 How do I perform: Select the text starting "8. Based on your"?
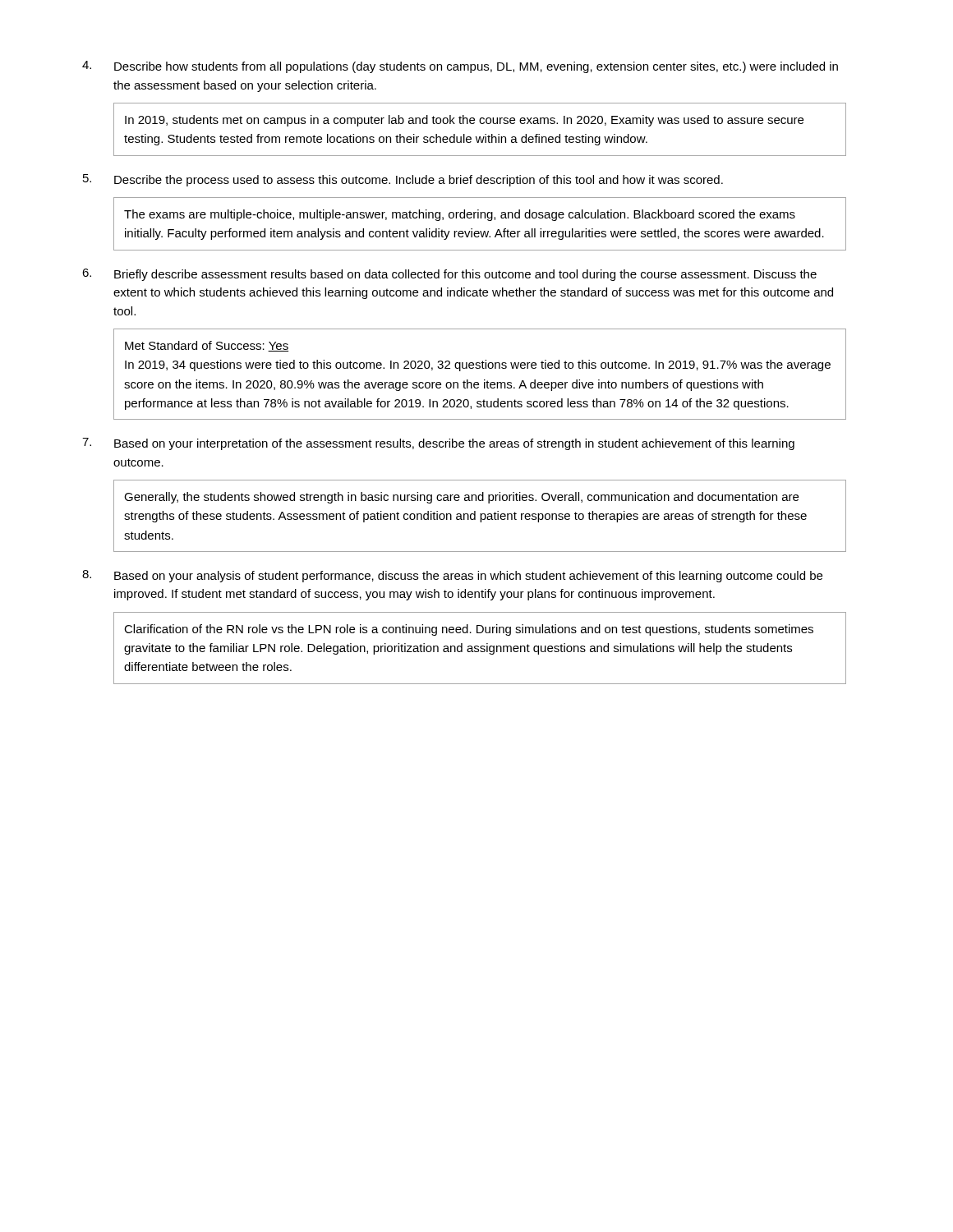pyautogui.click(x=464, y=585)
